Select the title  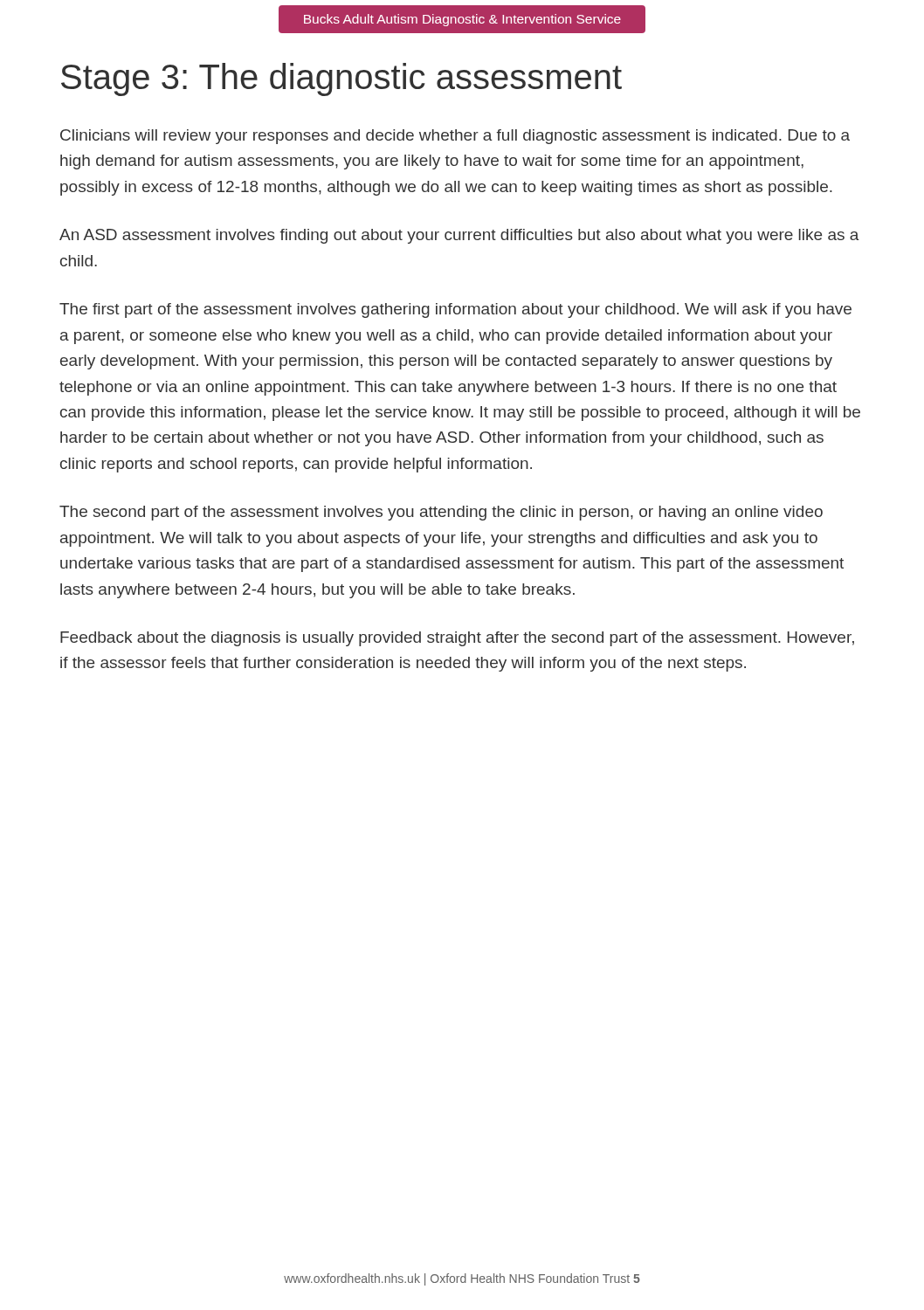pos(462,77)
